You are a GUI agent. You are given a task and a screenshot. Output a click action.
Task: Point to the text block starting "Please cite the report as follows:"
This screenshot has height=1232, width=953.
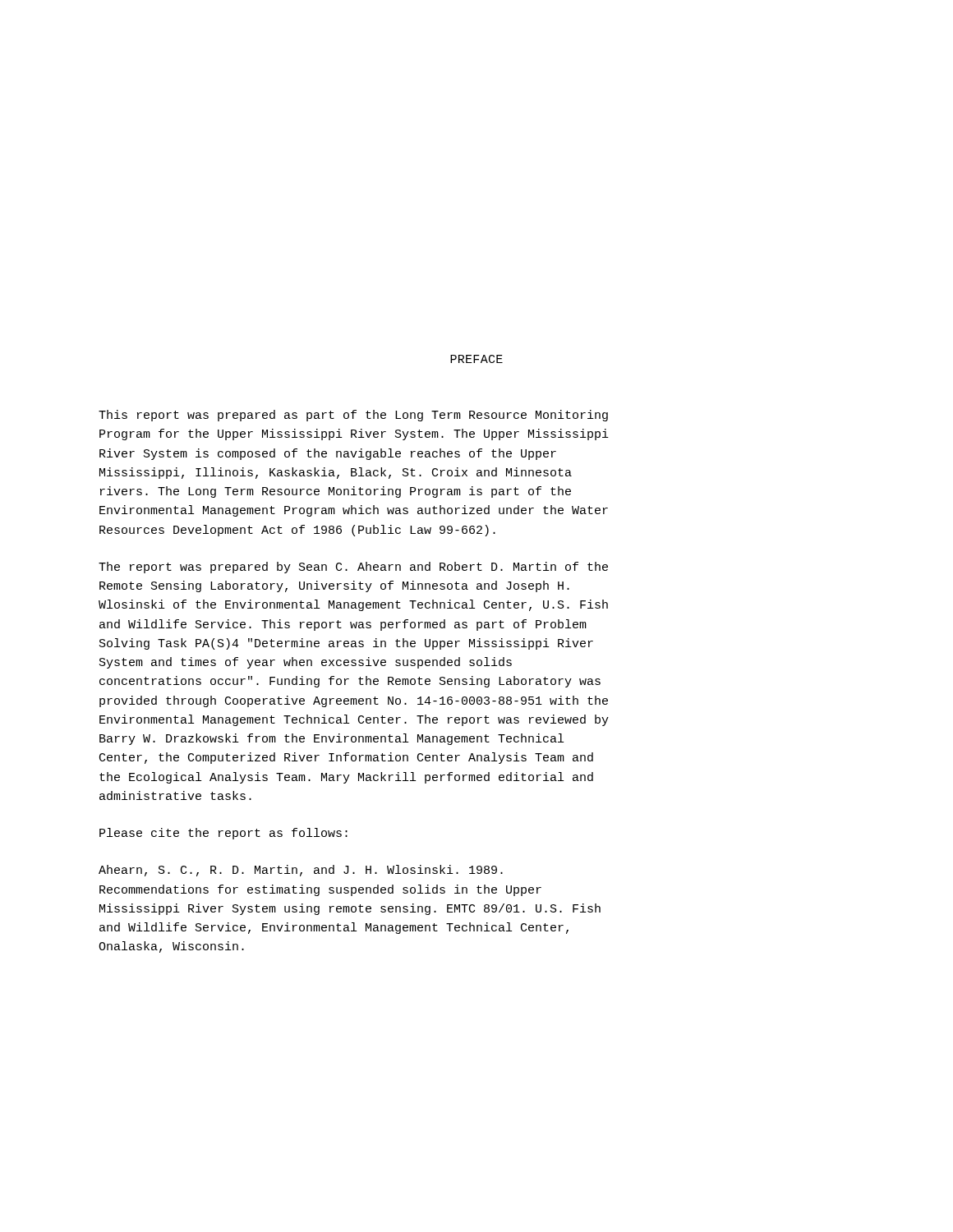click(224, 834)
